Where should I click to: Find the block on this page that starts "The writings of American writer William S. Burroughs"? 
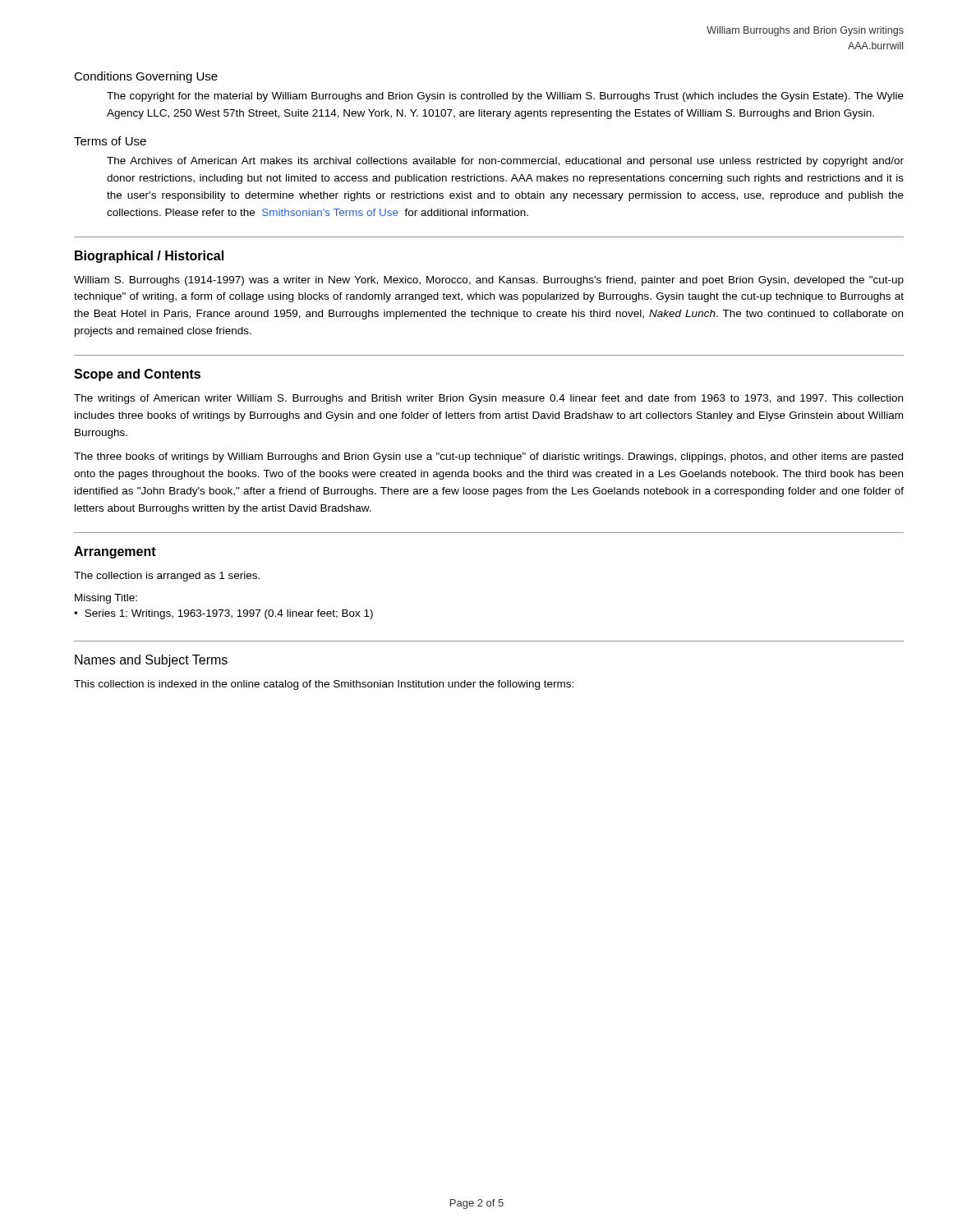[x=489, y=415]
